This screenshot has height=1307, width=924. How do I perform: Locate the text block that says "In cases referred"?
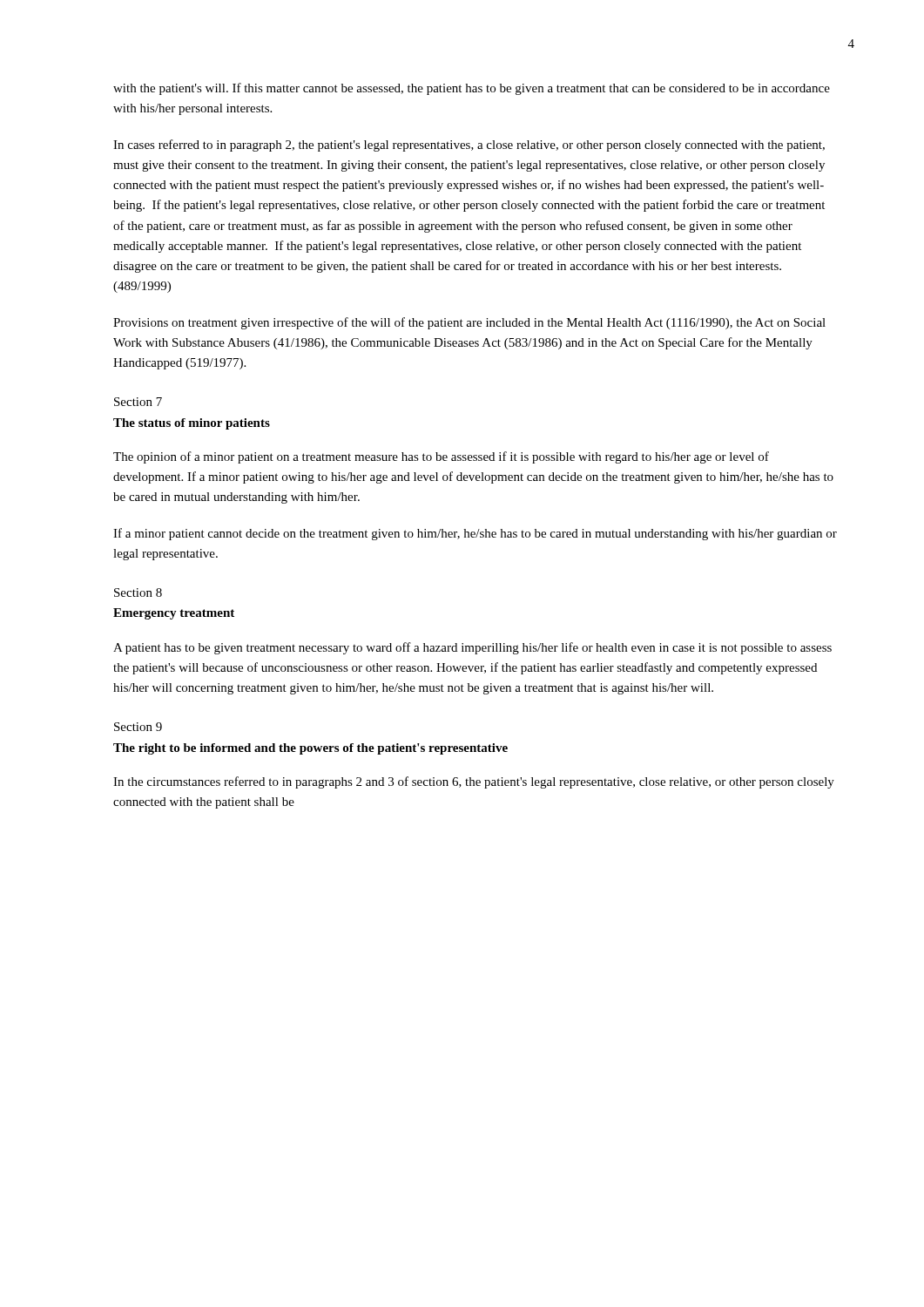pyautogui.click(x=469, y=215)
